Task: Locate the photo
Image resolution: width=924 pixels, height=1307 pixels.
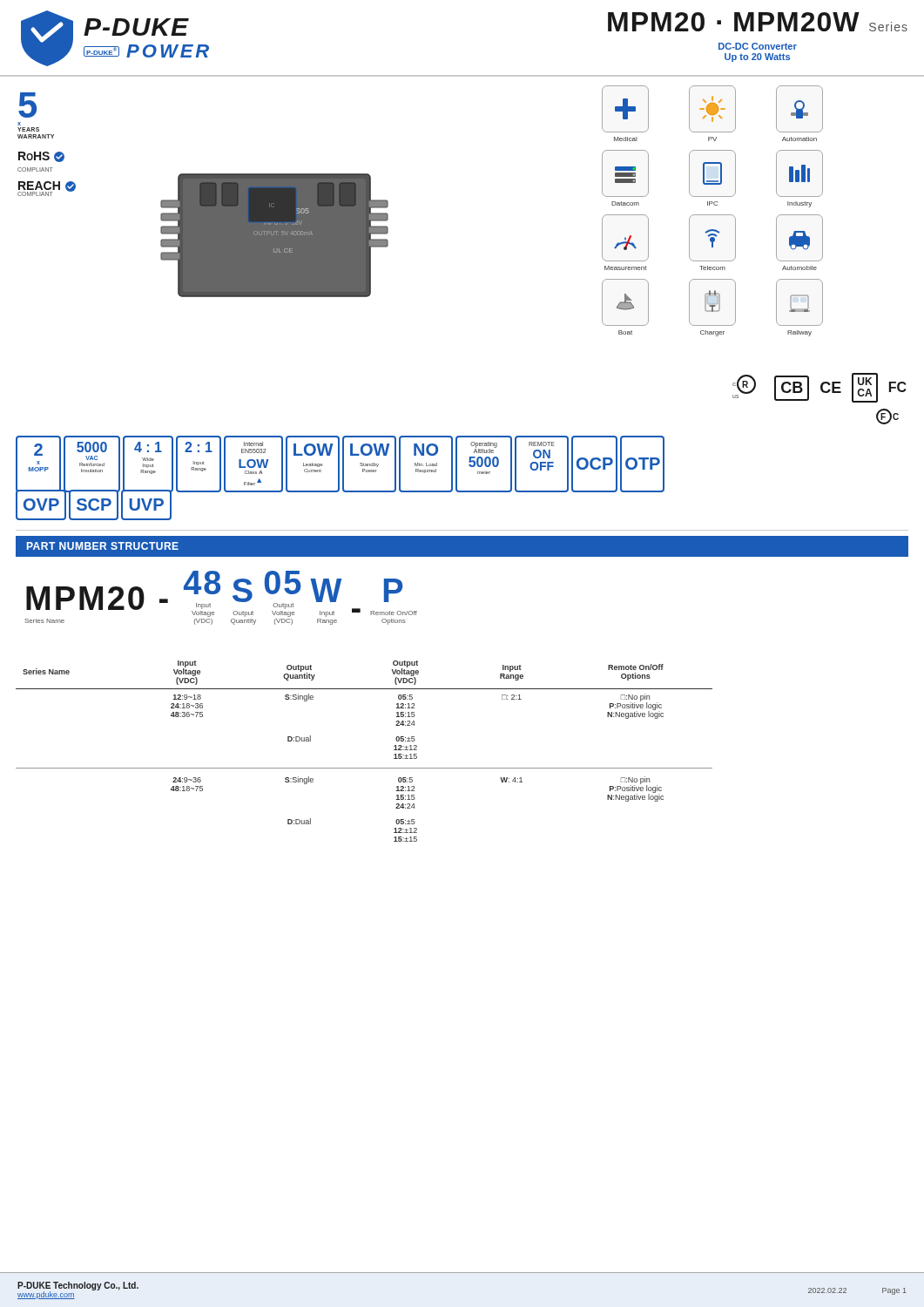Action: pos(283,240)
